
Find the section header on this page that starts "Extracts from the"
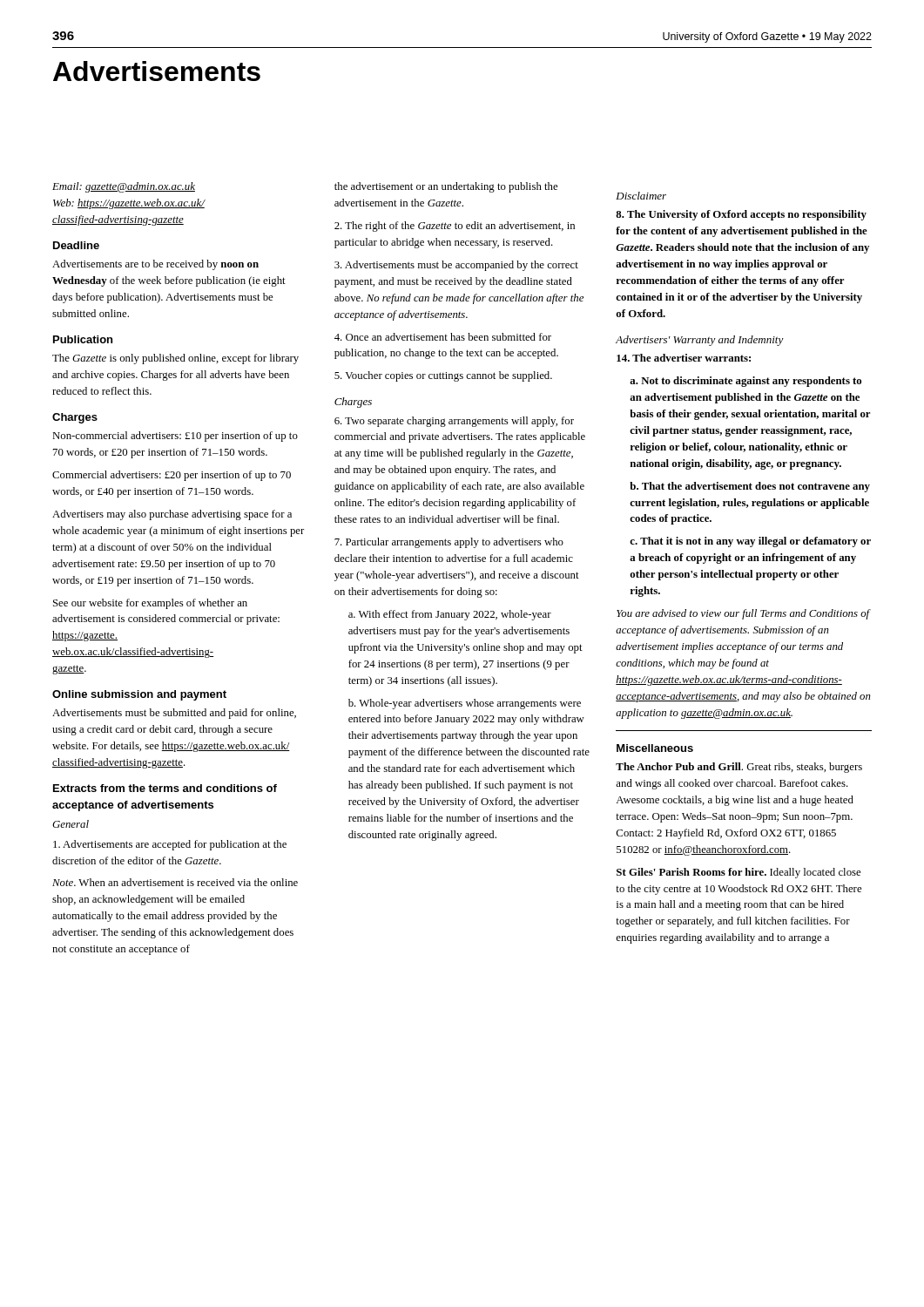point(165,797)
